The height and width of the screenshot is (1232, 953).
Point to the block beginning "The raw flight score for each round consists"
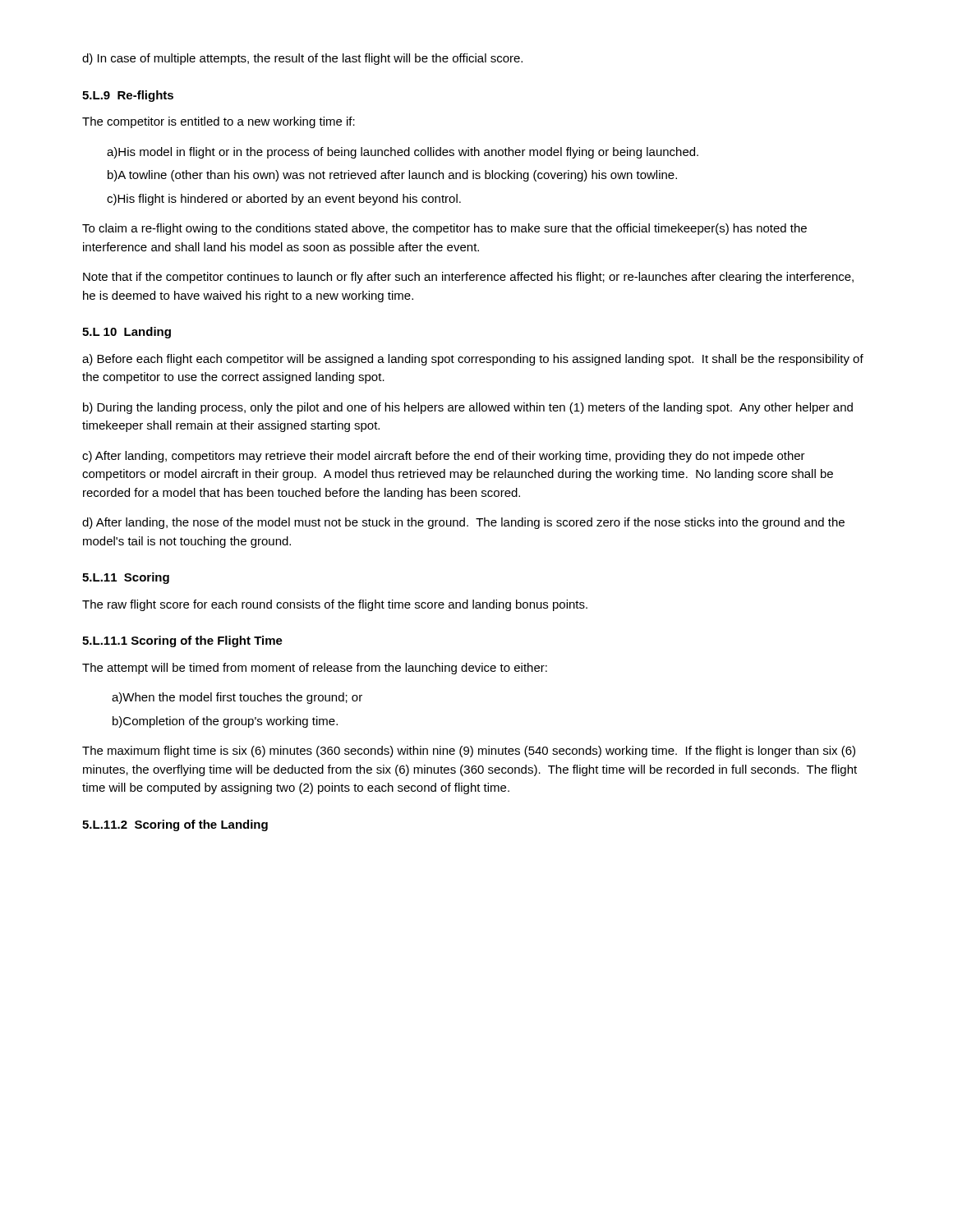tap(335, 604)
